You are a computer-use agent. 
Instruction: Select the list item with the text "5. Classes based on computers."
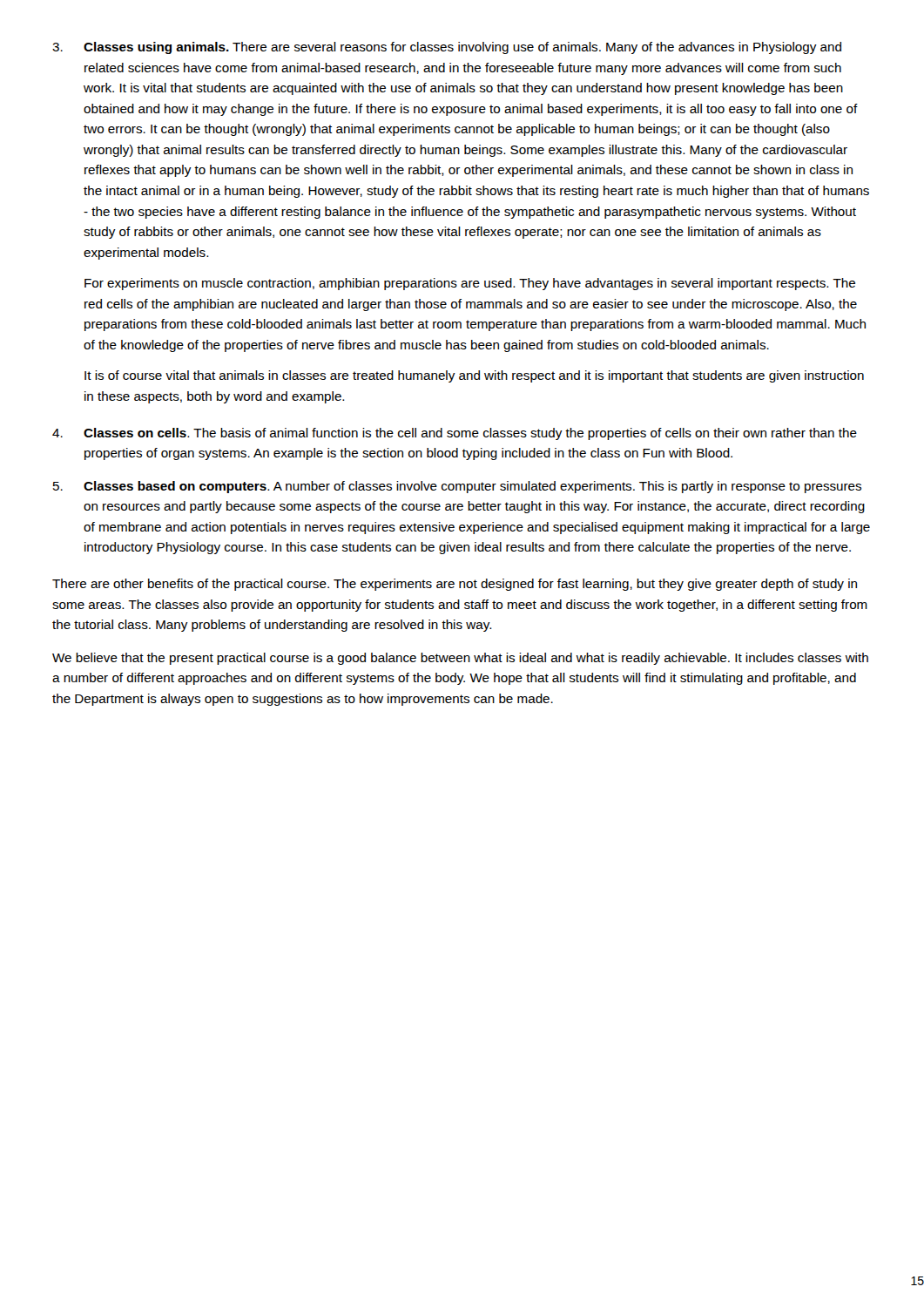462,517
